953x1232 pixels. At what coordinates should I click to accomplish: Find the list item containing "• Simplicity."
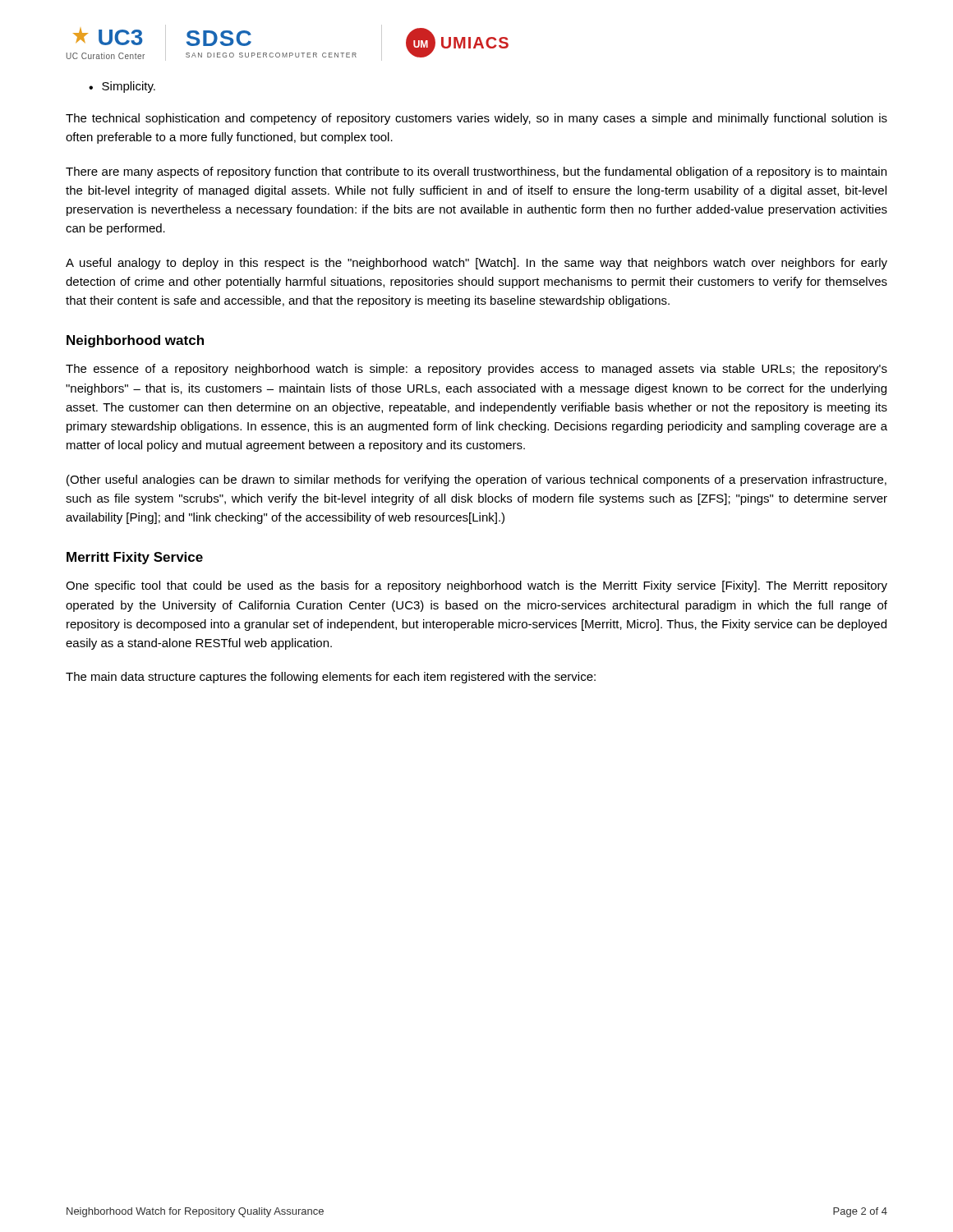point(122,87)
